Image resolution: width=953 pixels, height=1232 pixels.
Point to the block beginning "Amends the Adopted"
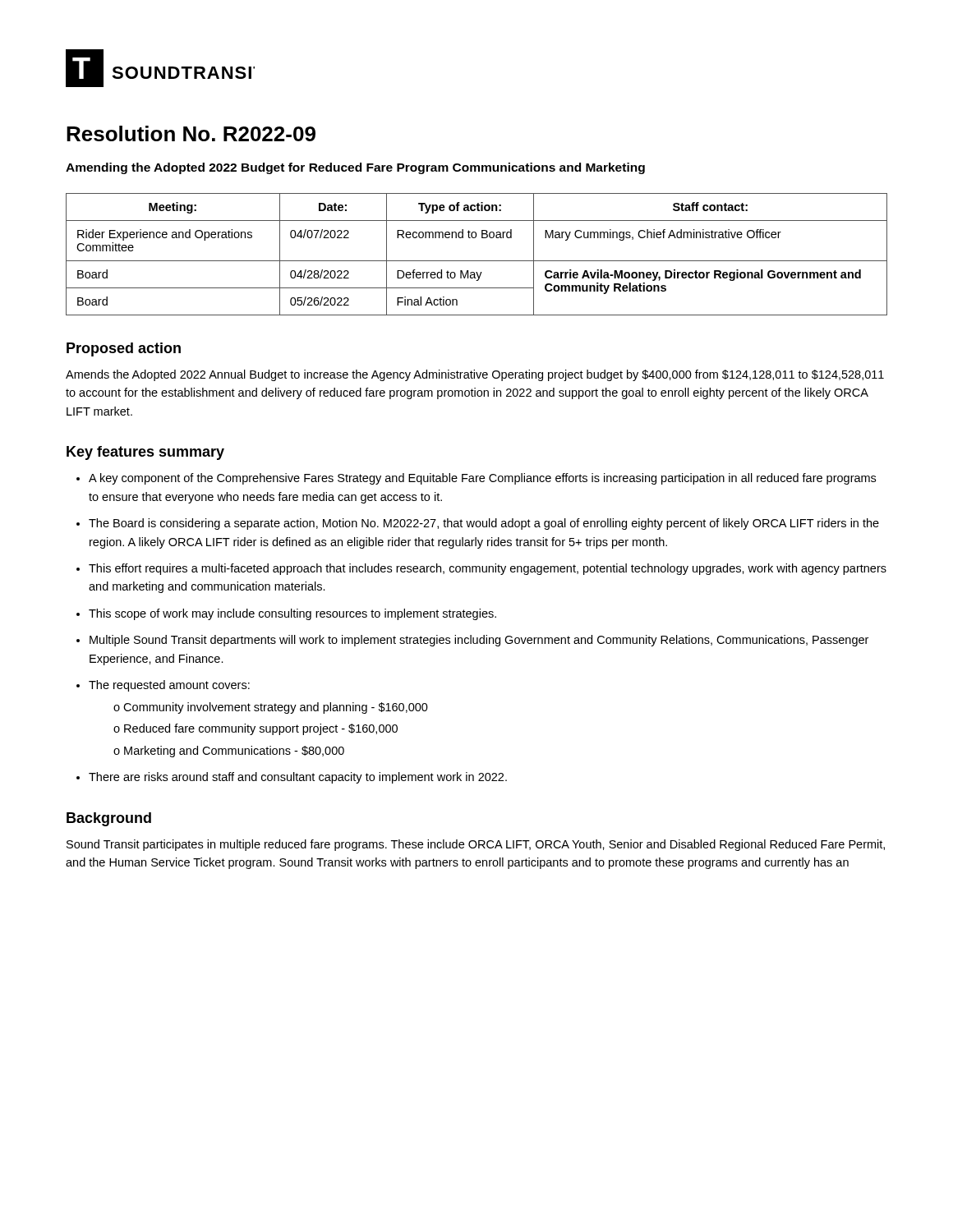pos(475,393)
